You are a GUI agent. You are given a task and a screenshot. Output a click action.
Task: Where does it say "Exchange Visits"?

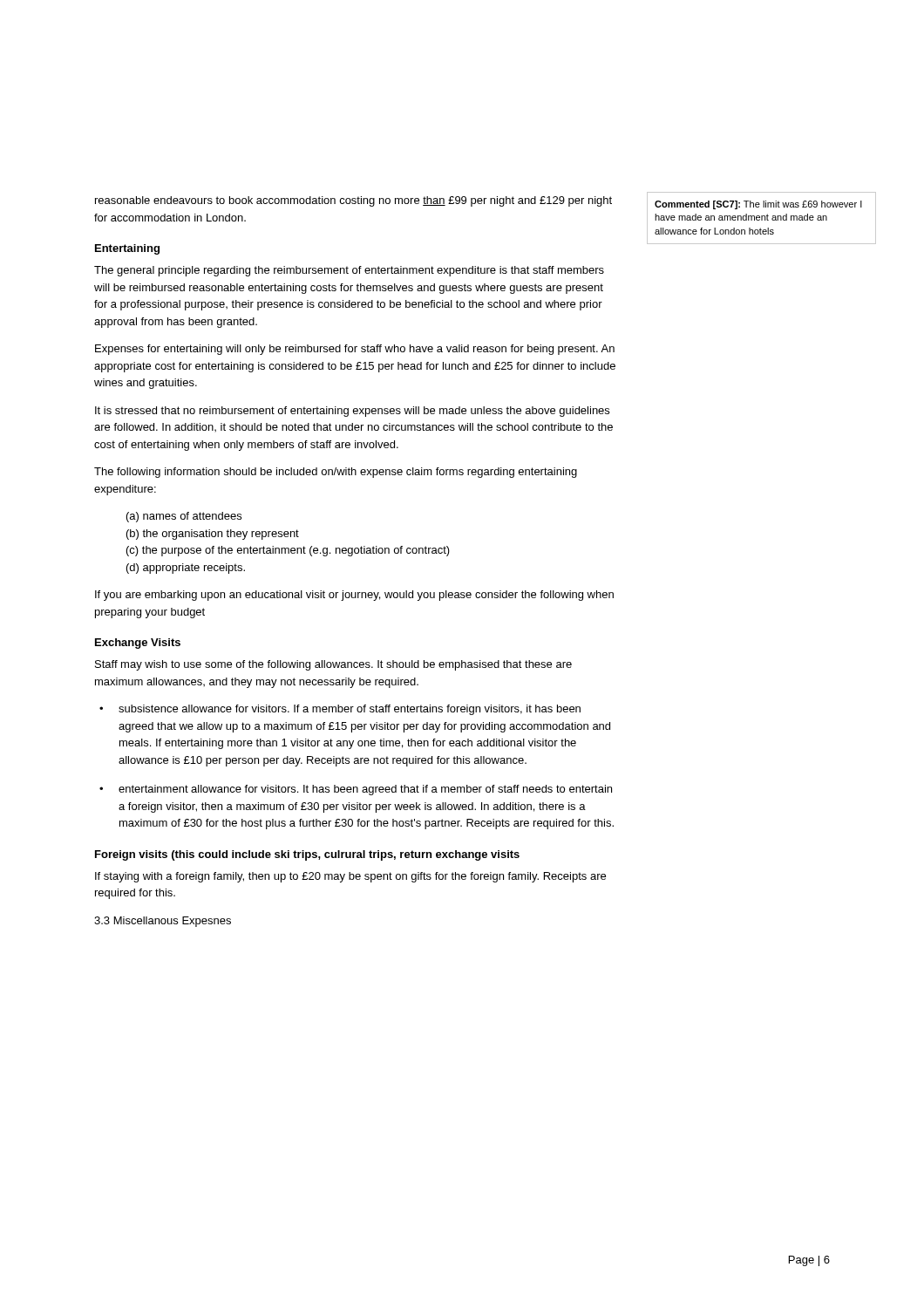137,642
